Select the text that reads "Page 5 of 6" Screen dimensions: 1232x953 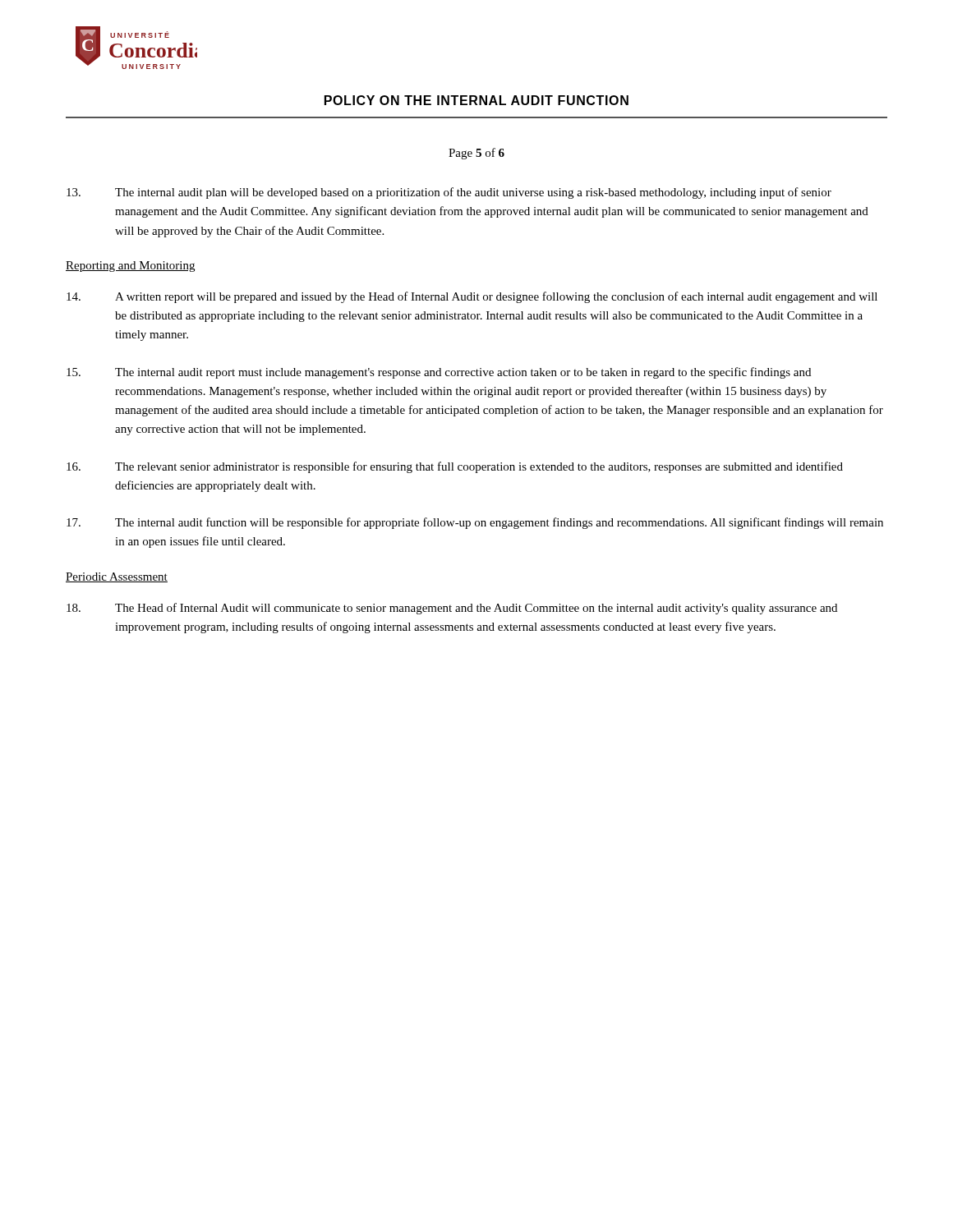click(476, 153)
